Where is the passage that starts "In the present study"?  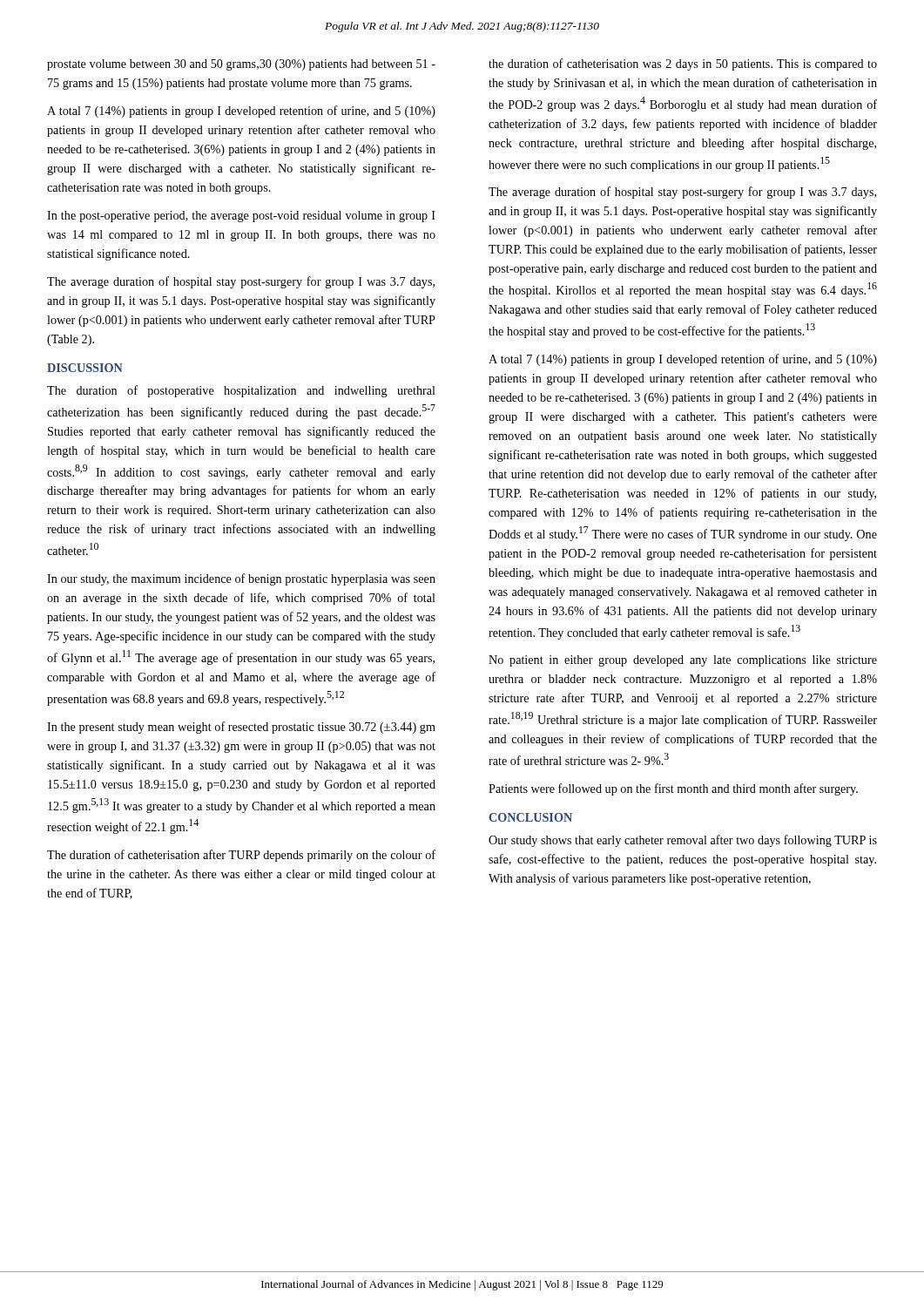241,777
